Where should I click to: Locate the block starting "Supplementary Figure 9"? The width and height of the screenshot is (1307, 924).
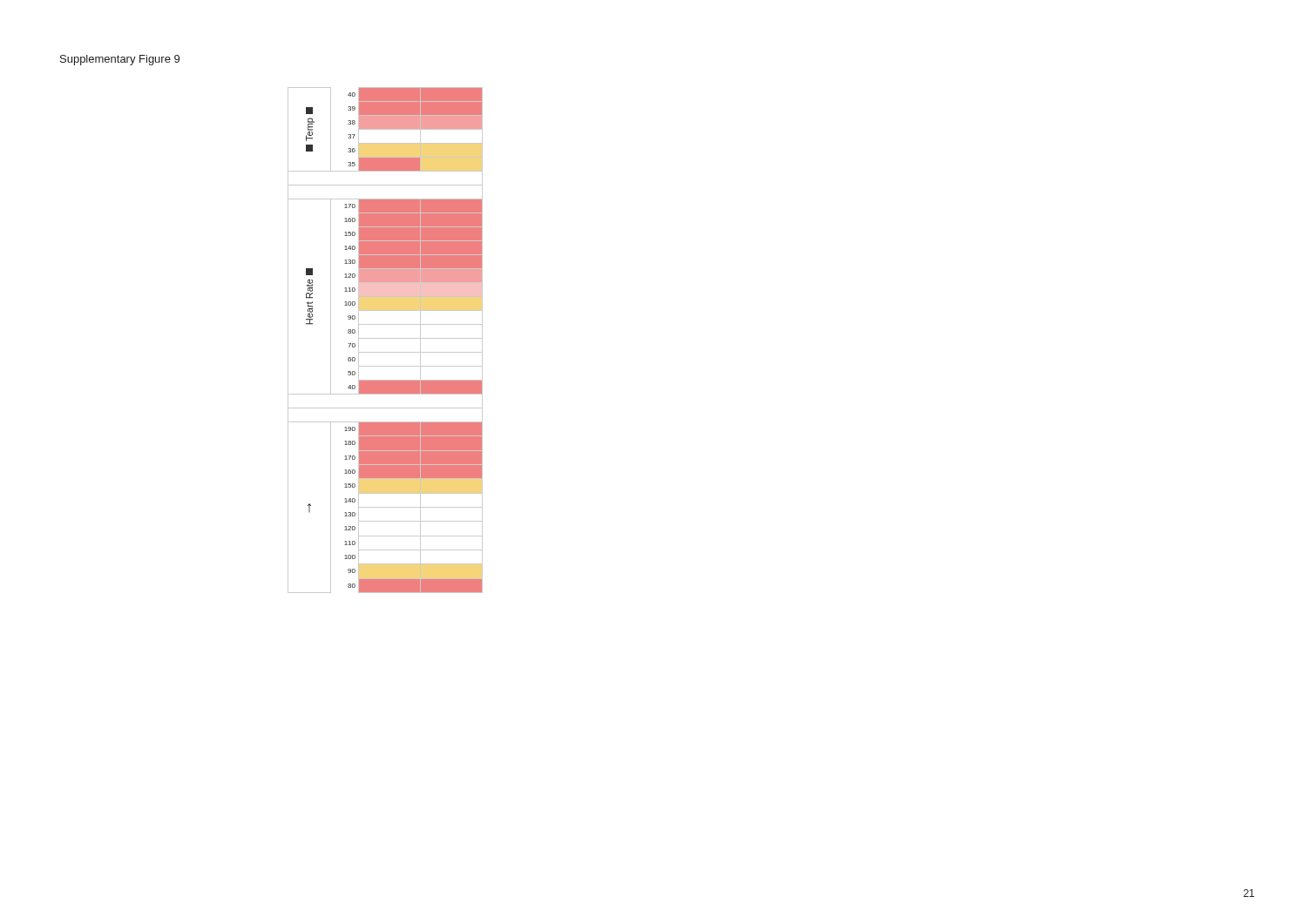pos(120,59)
